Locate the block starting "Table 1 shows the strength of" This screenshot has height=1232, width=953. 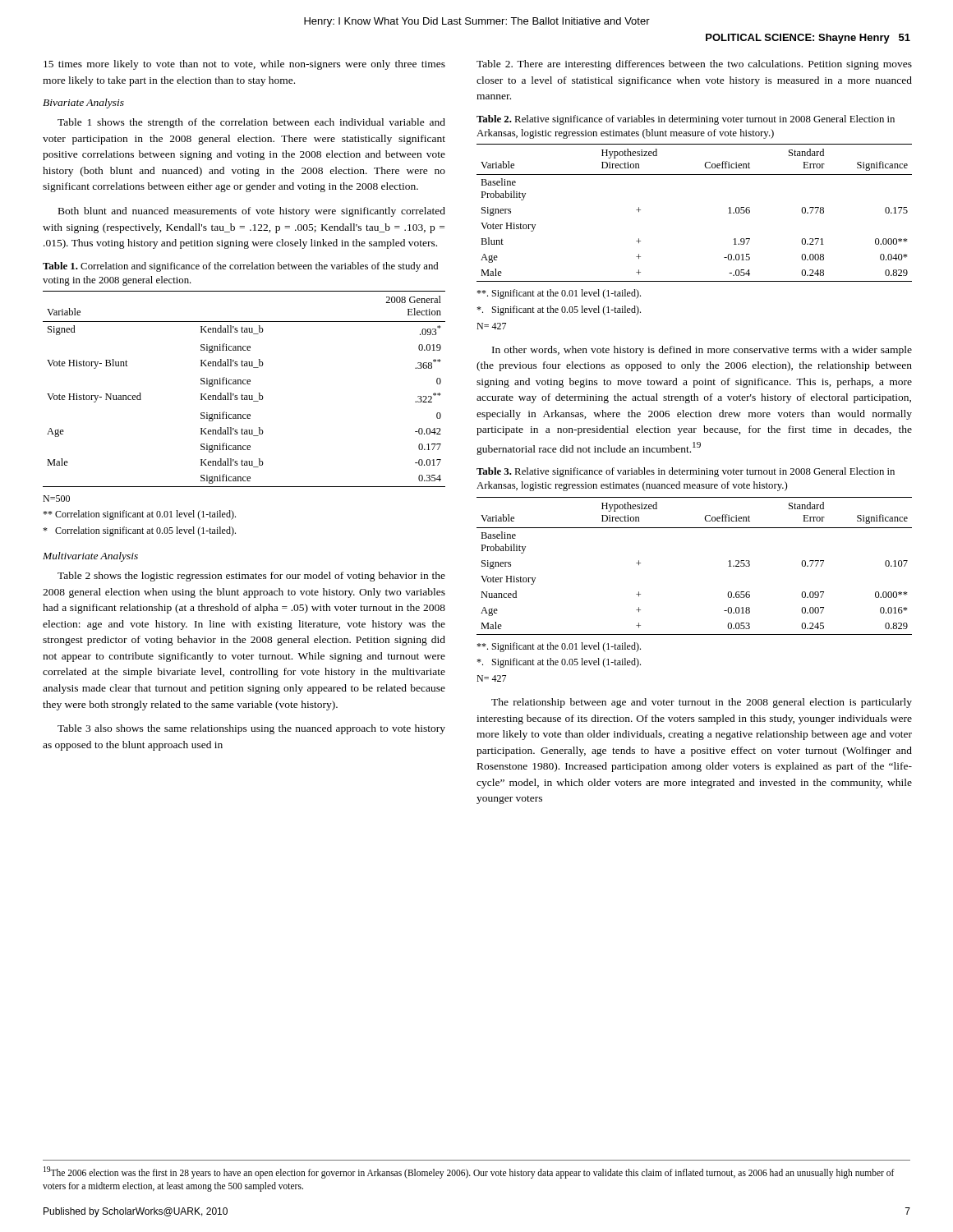coord(244,154)
